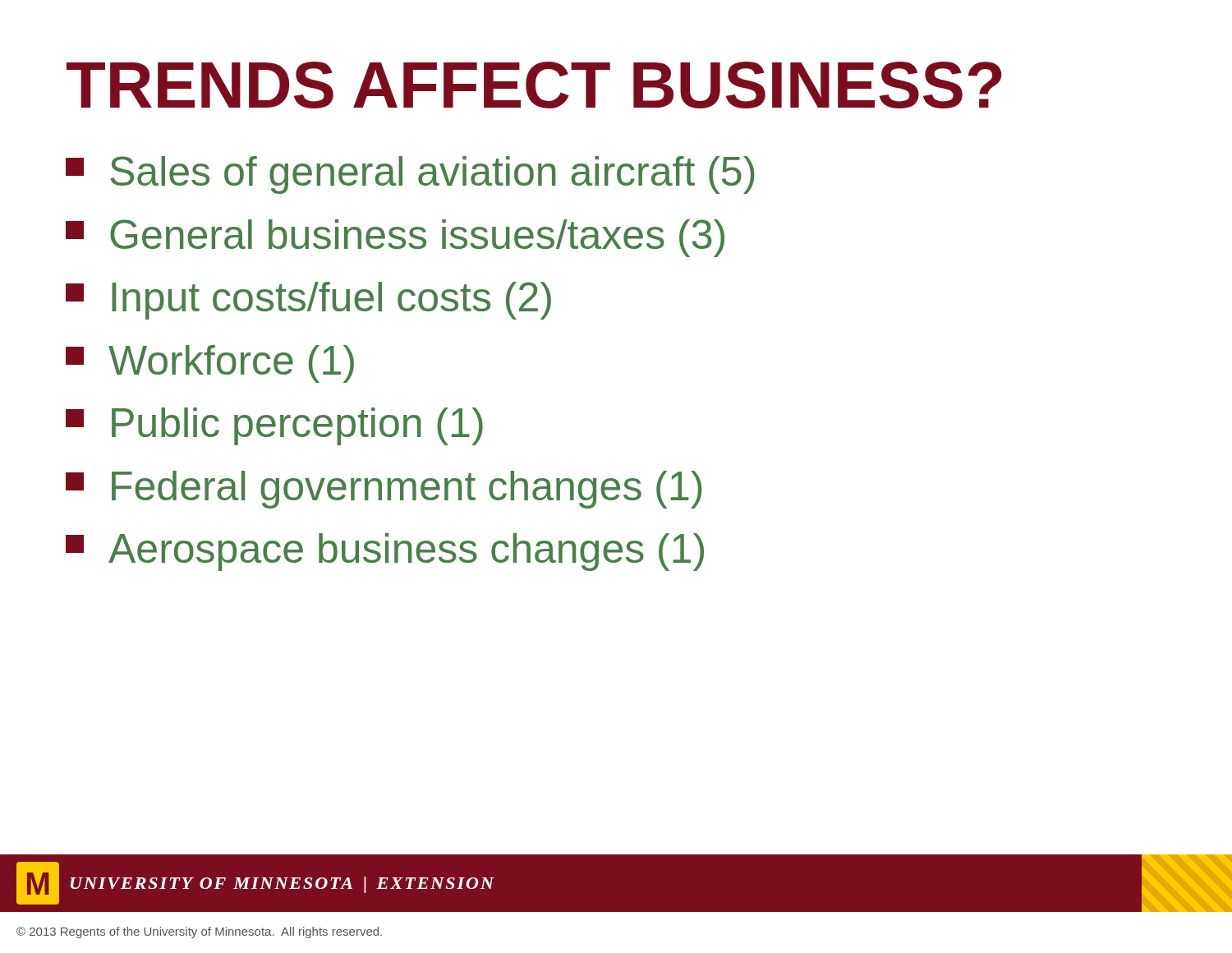Find the list item with the text "Sales of general aviation"
Image resolution: width=1232 pixels, height=953 pixels.
tap(411, 172)
